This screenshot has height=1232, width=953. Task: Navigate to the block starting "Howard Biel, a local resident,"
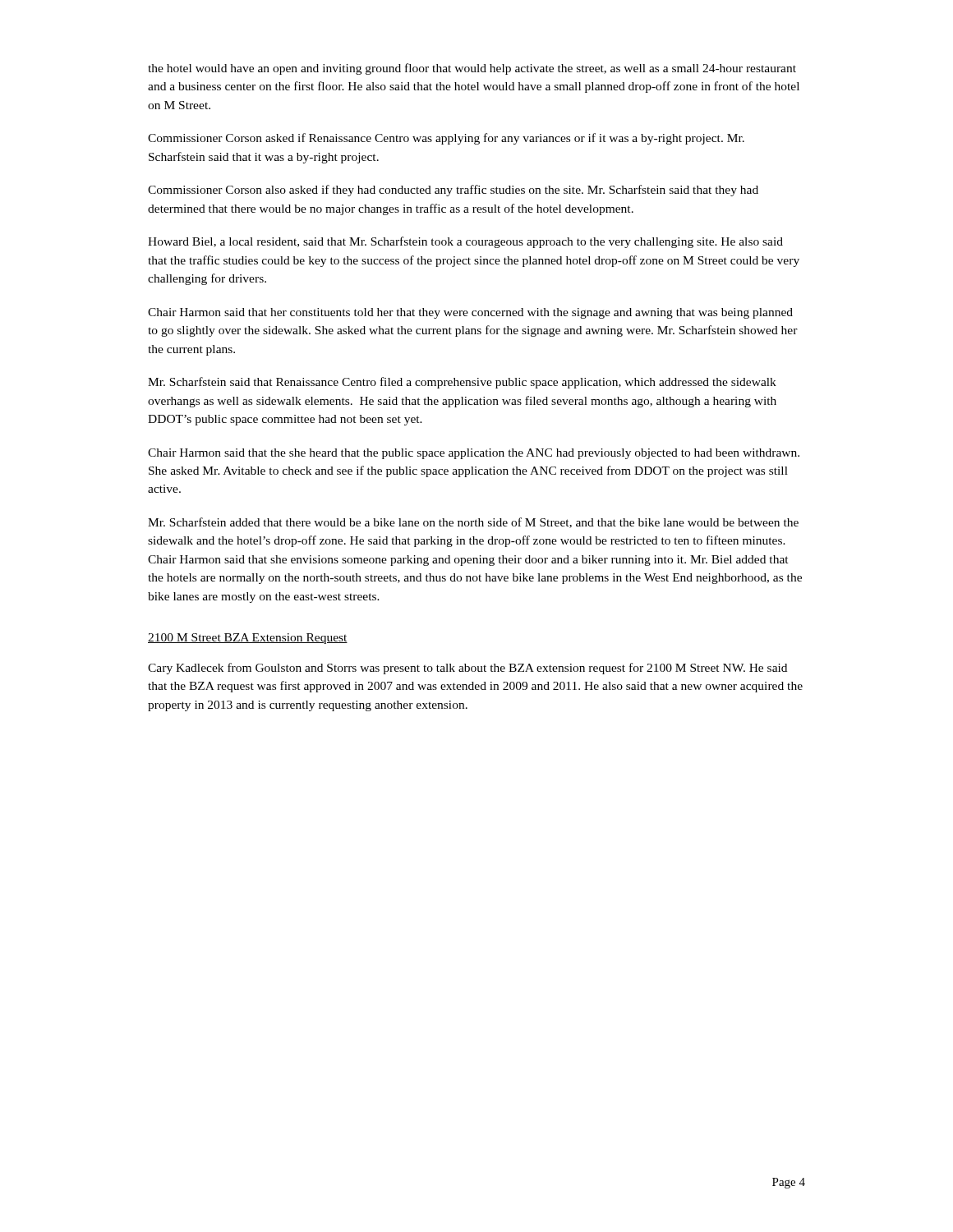pos(474,260)
